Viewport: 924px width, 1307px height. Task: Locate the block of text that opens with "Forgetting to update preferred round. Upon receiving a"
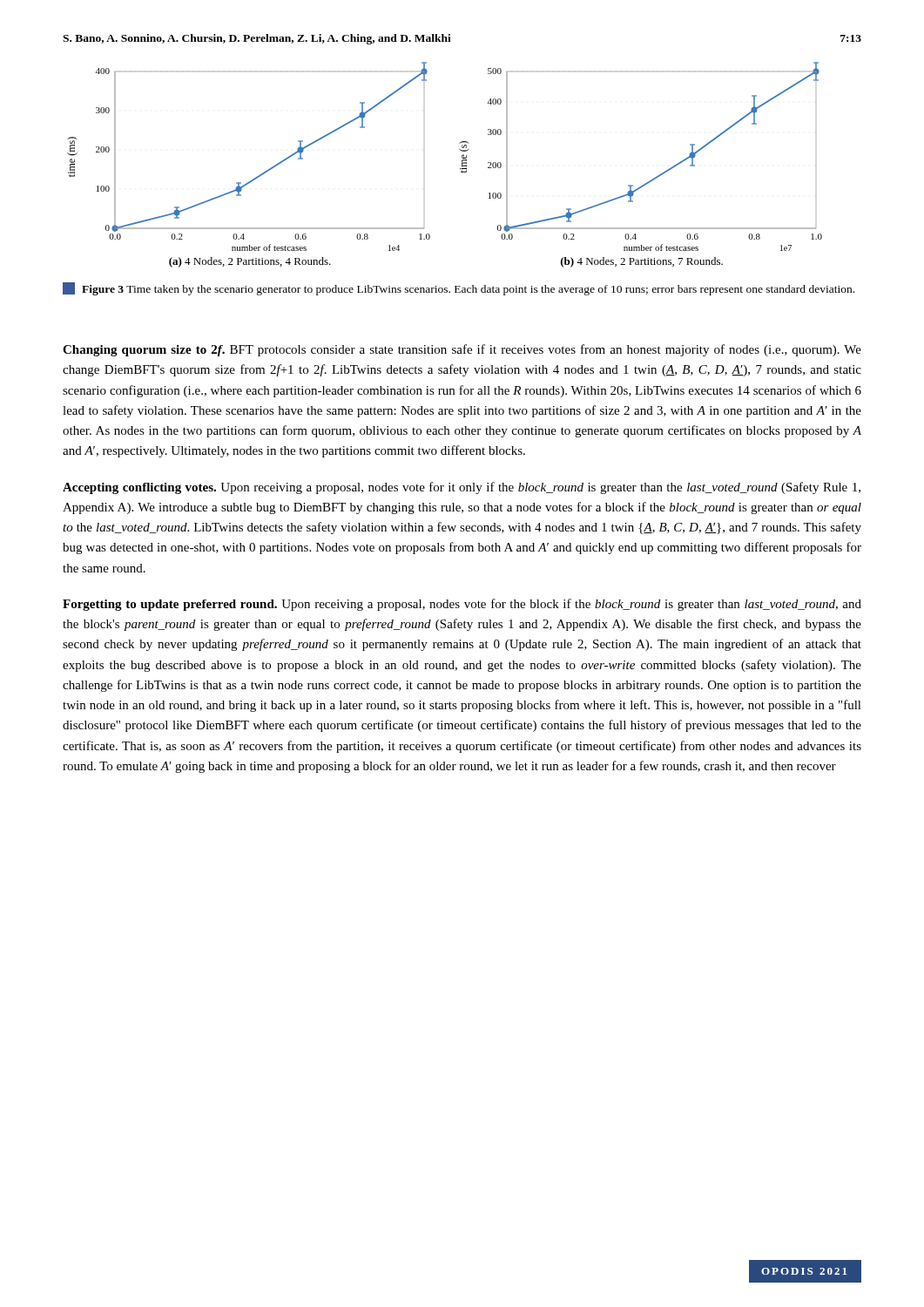pos(462,685)
